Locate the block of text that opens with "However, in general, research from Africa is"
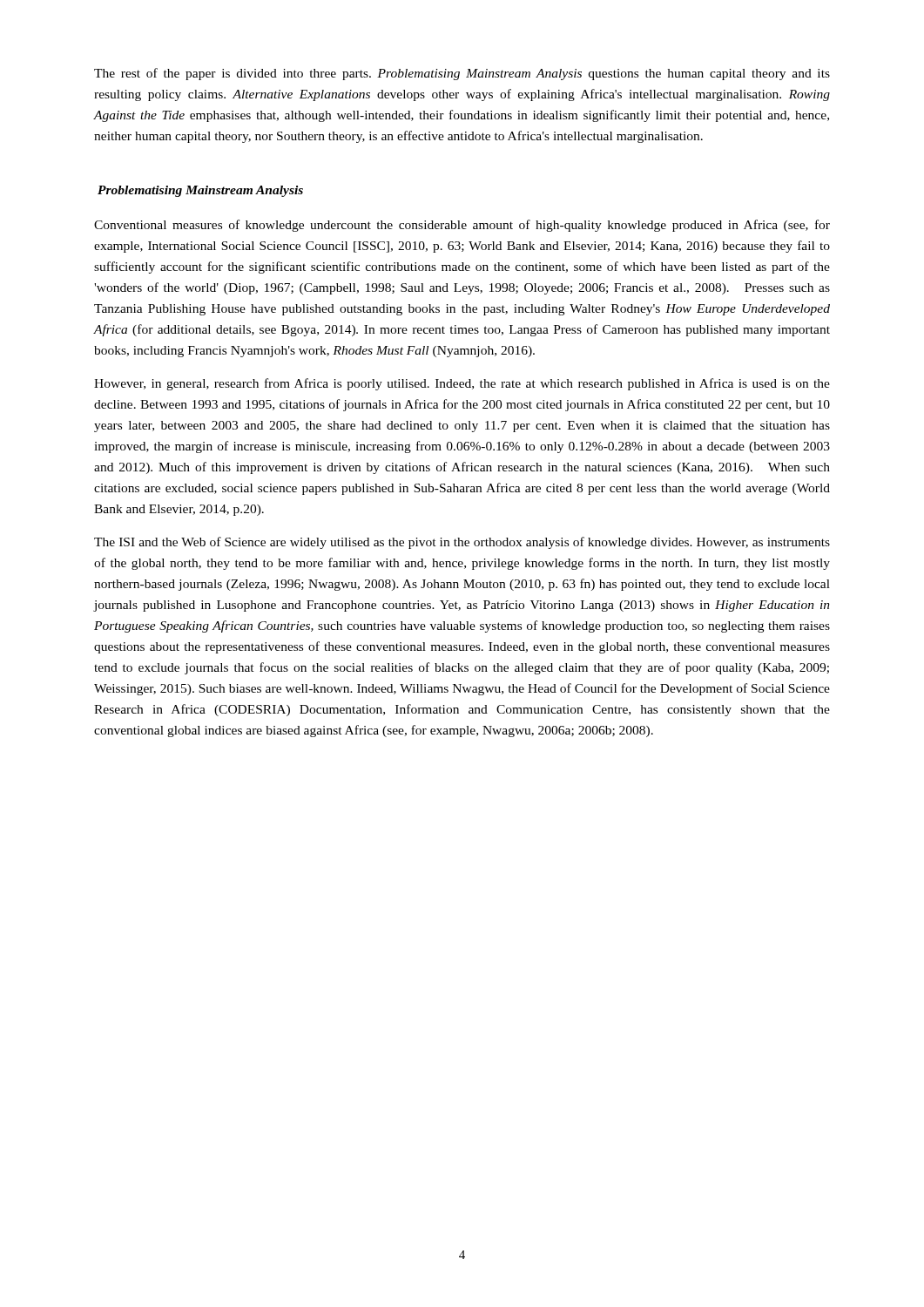Viewport: 924px width, 1307px height. (462, 446)
